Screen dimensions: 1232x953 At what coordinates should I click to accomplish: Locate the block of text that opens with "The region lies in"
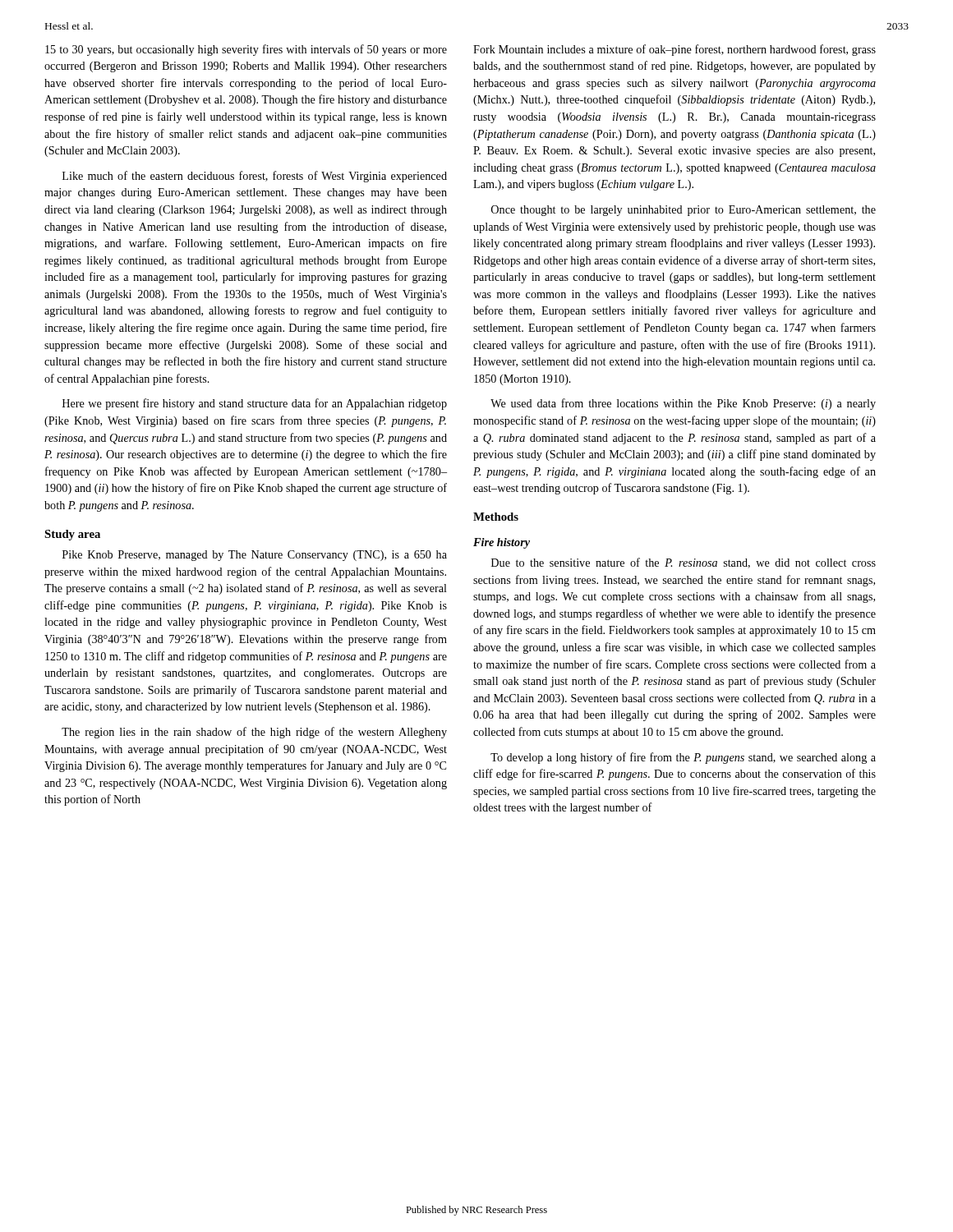tap(246, 766)
